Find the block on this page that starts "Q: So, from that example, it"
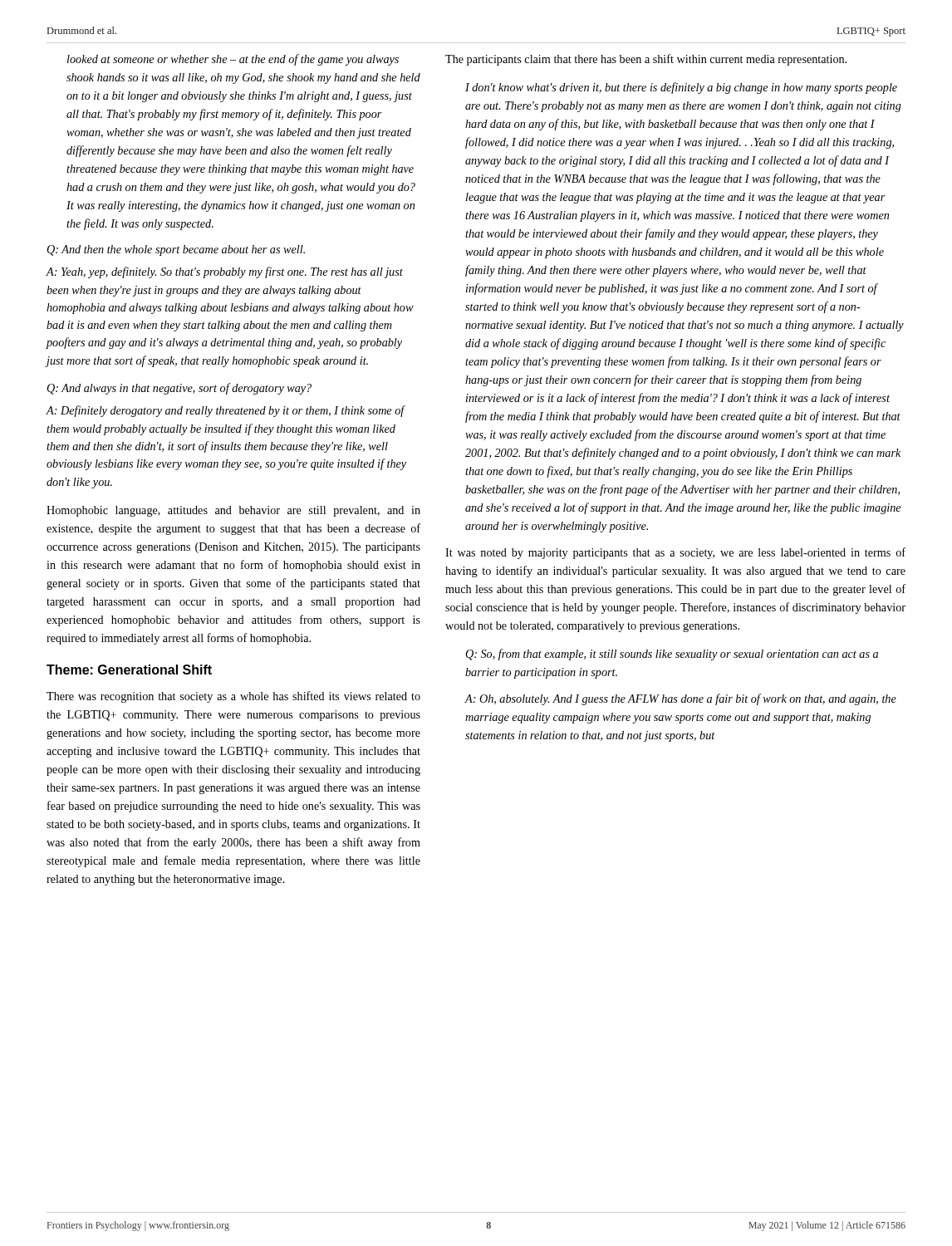952x1246 pixels. tap(672, 663)
